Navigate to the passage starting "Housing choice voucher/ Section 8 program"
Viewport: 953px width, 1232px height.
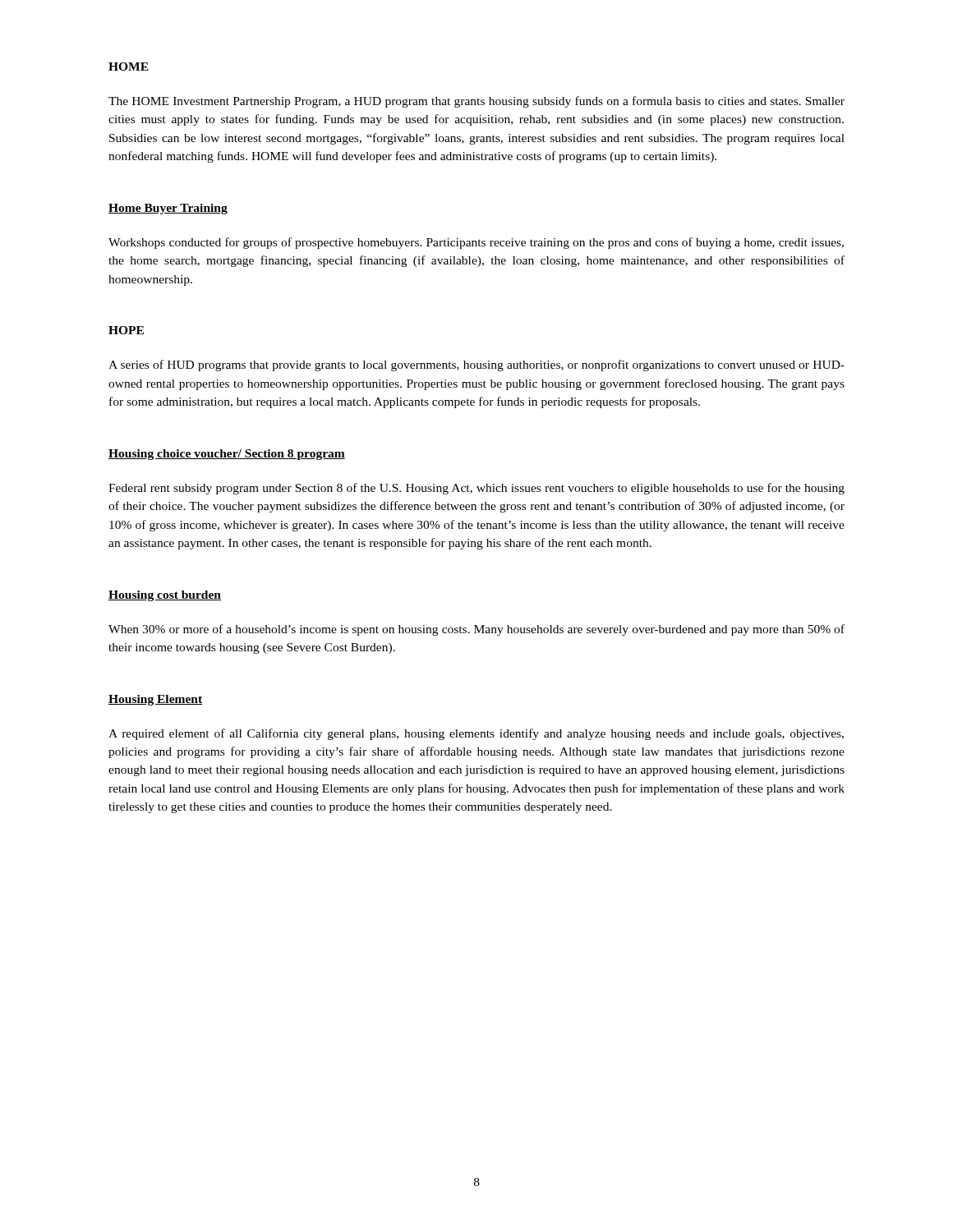click(227, 455)
